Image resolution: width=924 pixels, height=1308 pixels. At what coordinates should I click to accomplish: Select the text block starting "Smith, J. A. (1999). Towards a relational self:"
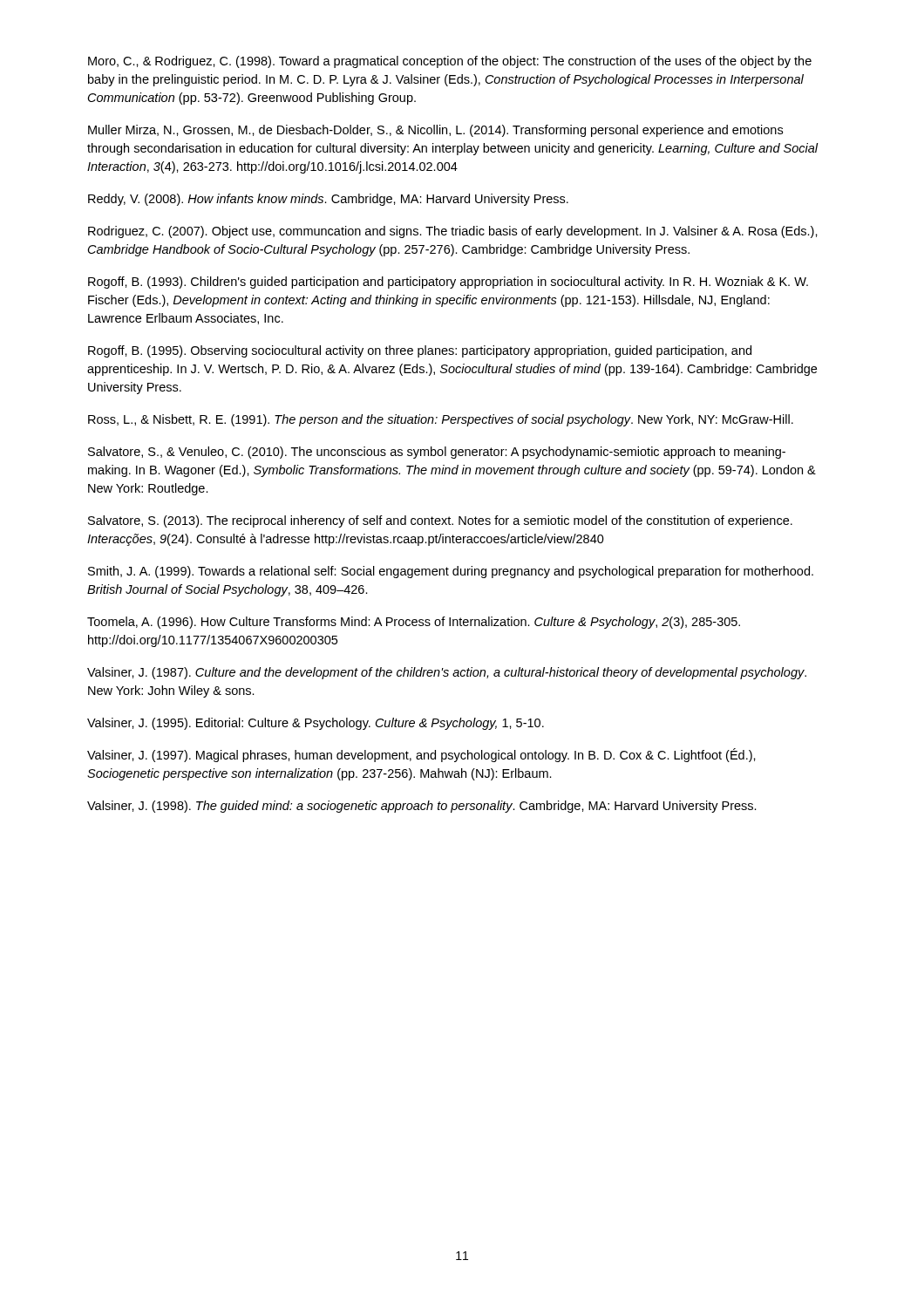click(x=451, y=581)
